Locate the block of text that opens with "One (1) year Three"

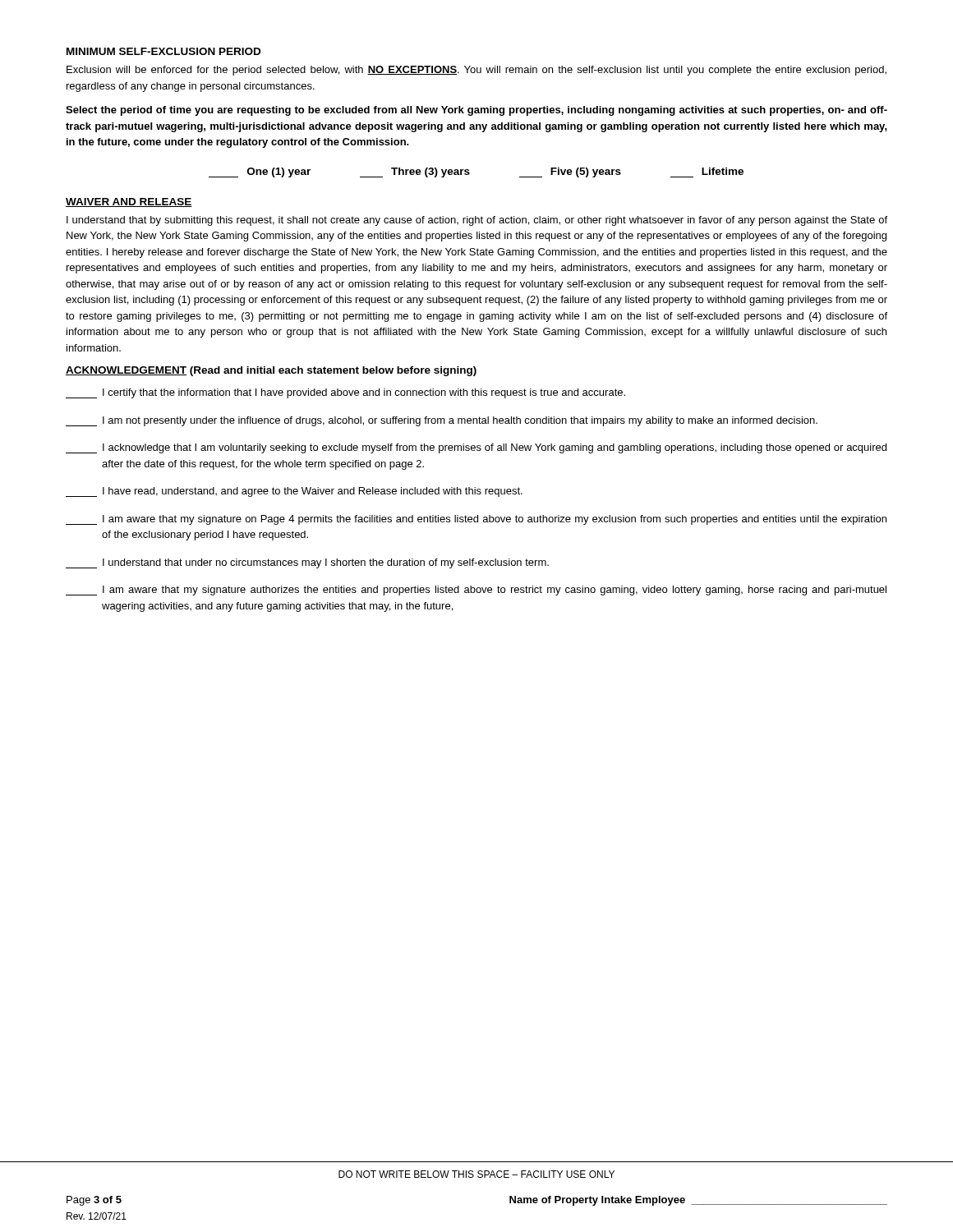(476, 171)
